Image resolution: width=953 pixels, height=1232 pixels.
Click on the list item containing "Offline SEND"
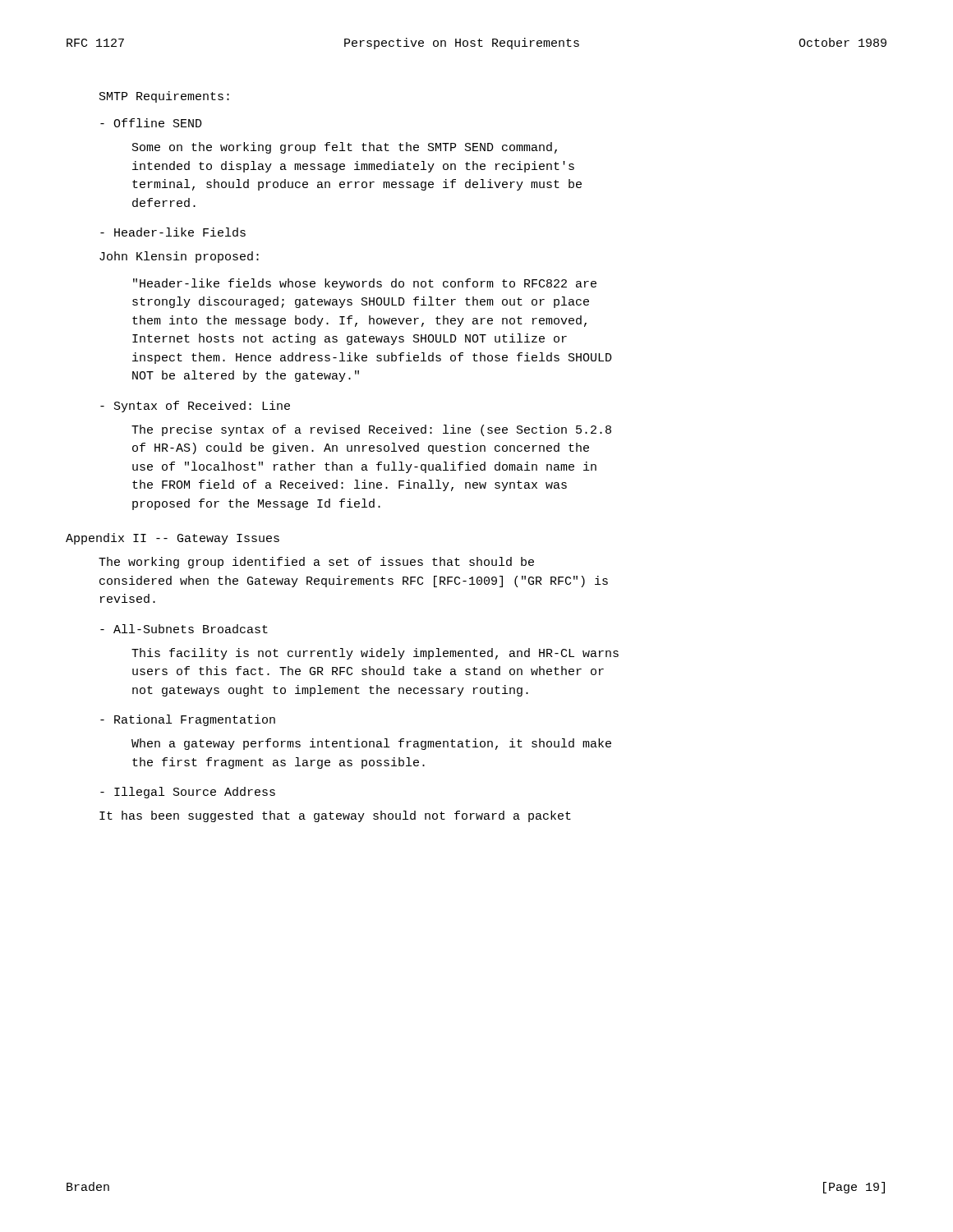pyautogui.click(x=150, y=124)
